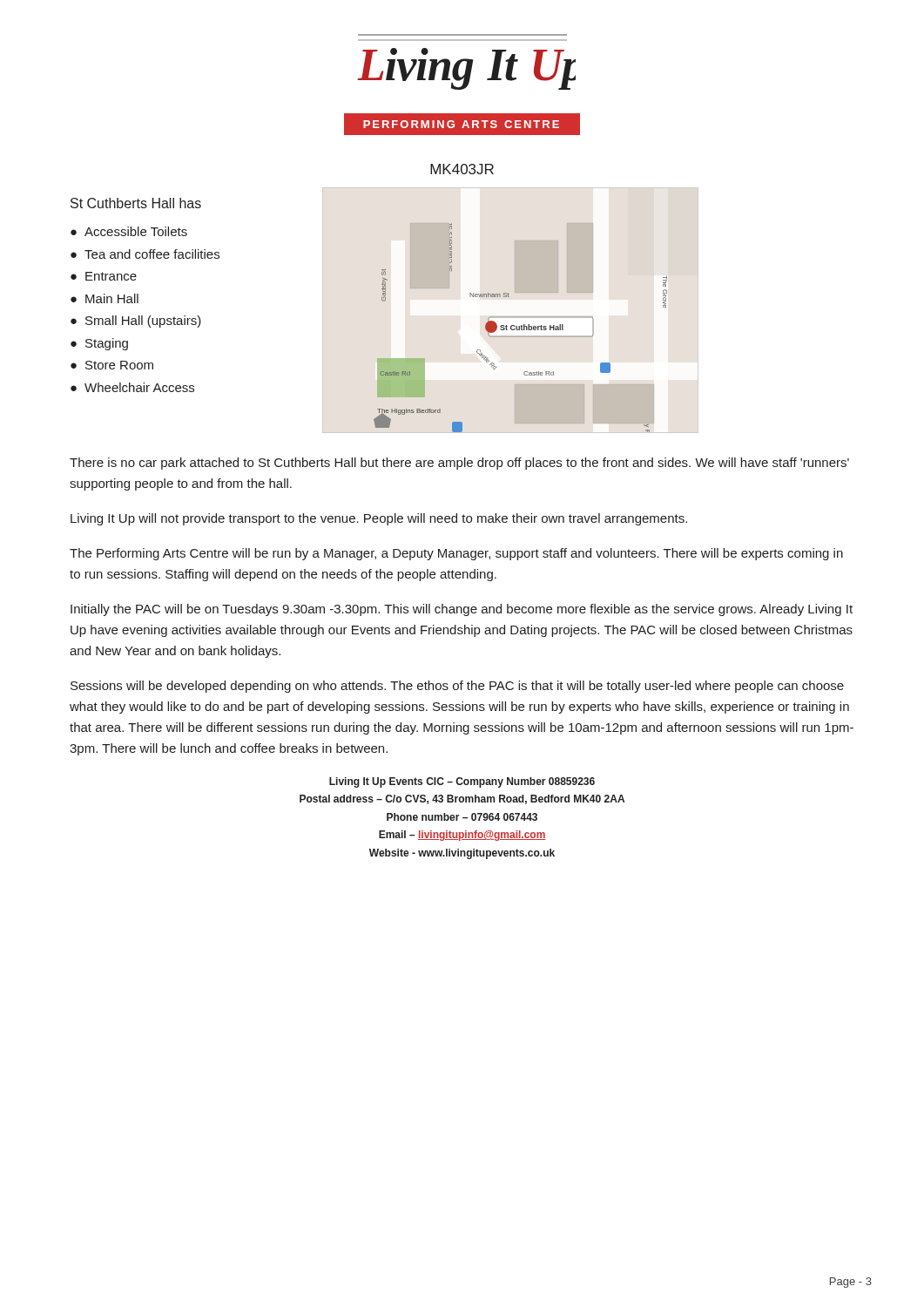
Task: Point to the block beginning "Sessions will be developed depending on"
Action: coord(462,717)
